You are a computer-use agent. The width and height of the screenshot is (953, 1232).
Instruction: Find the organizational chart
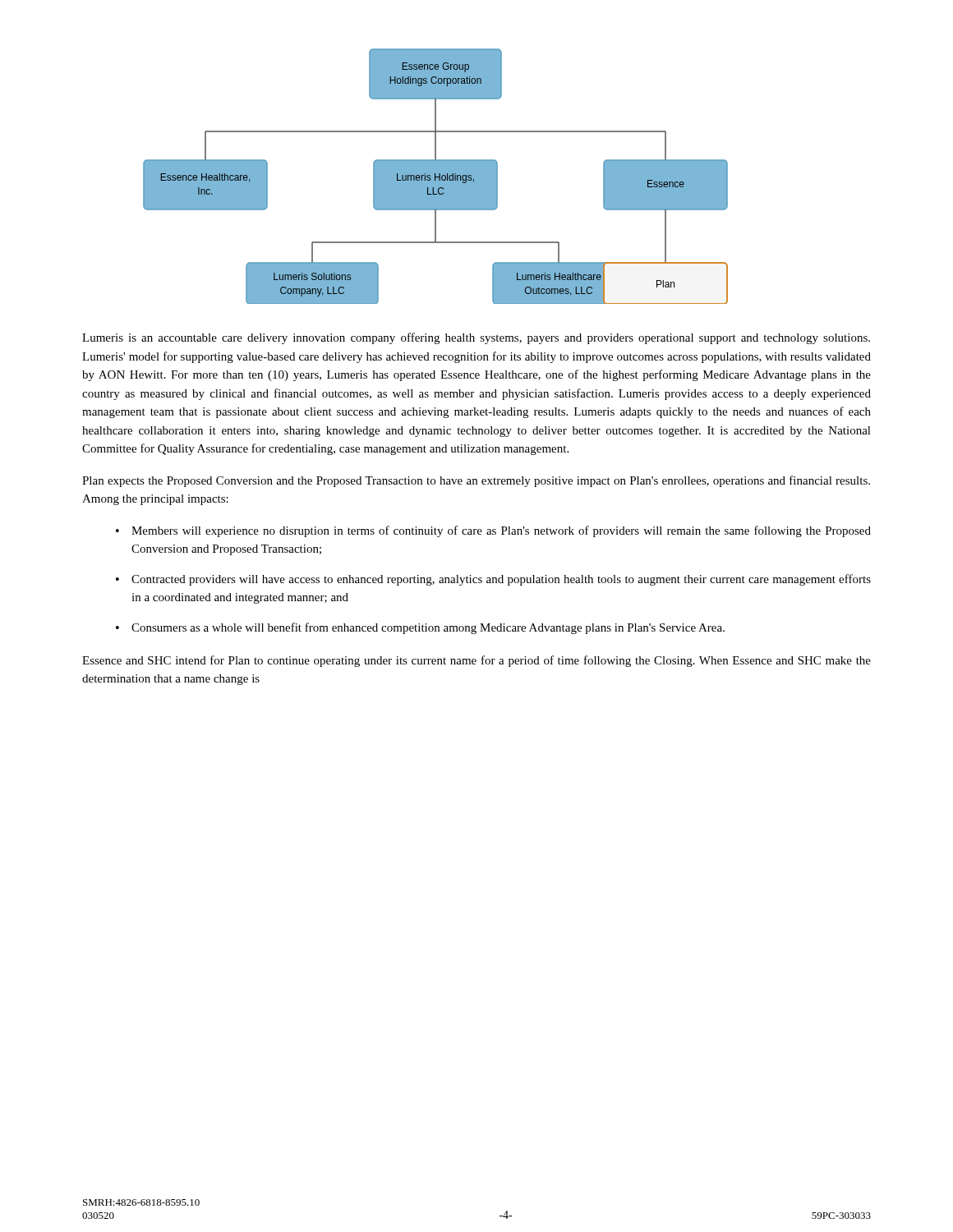click(476, 172)
